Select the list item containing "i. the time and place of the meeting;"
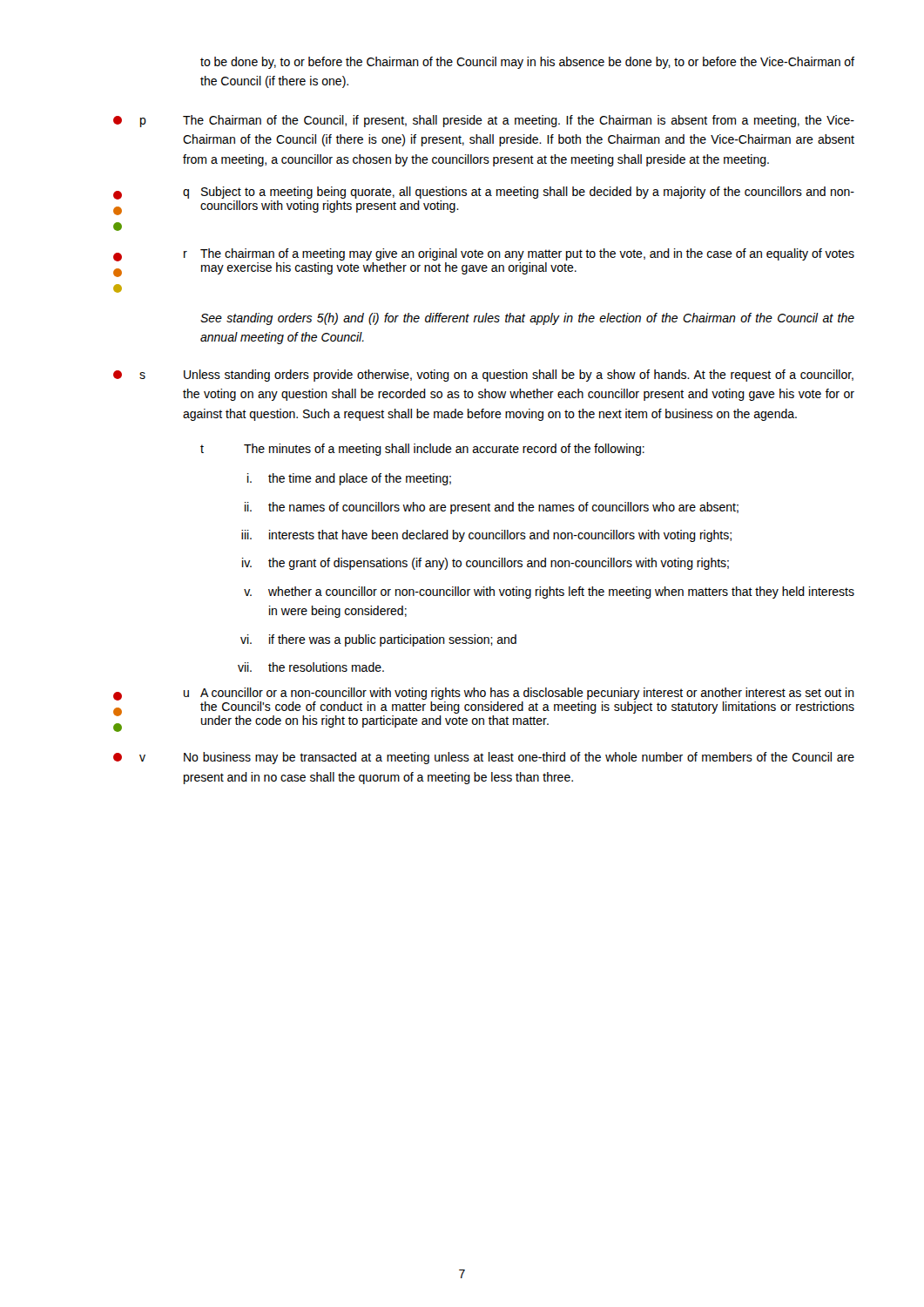Viewport: 924px width, 1307px height. pos(349,479)
